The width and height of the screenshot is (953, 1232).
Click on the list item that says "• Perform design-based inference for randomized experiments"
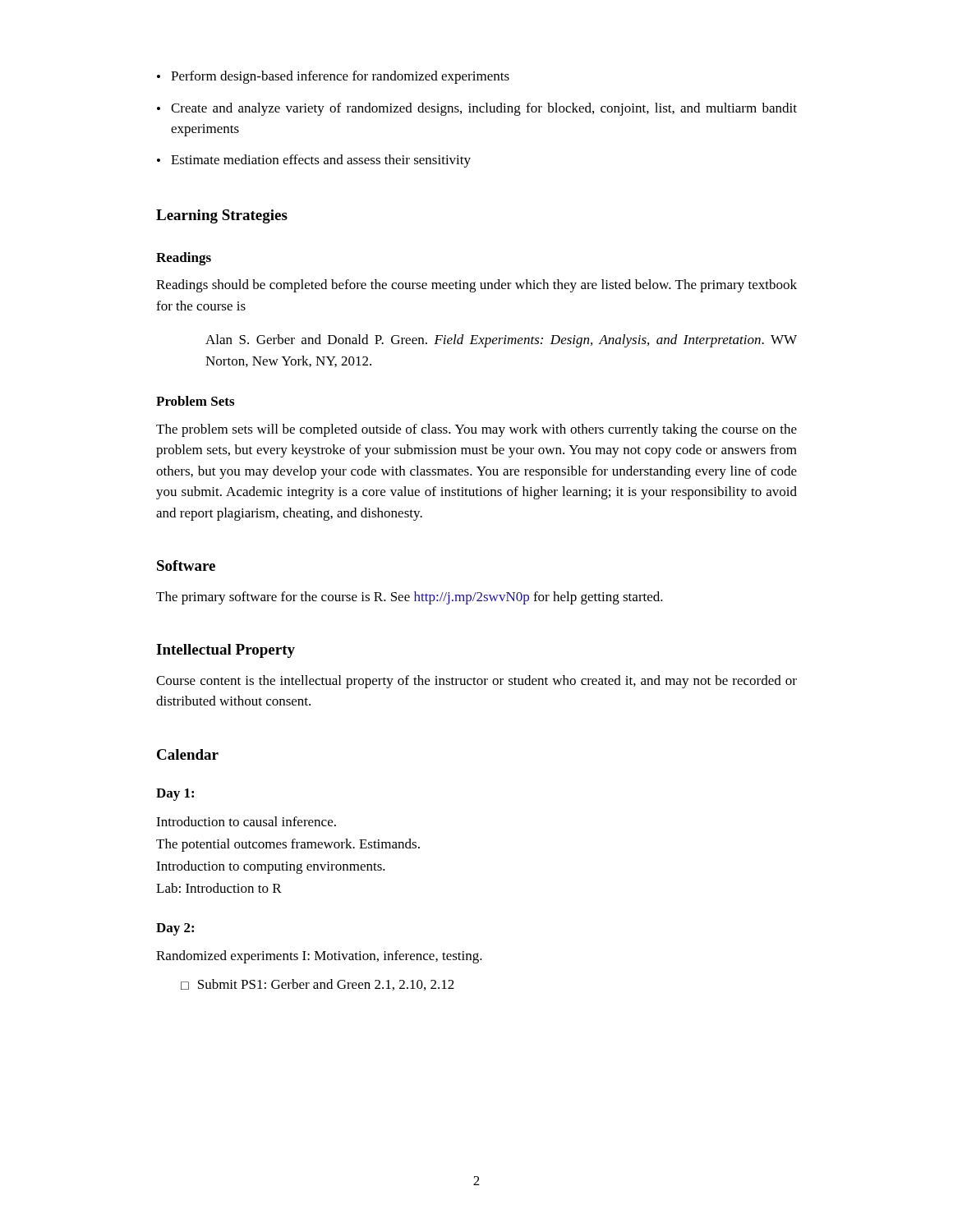pyautogui.click(x=333, y=77)
